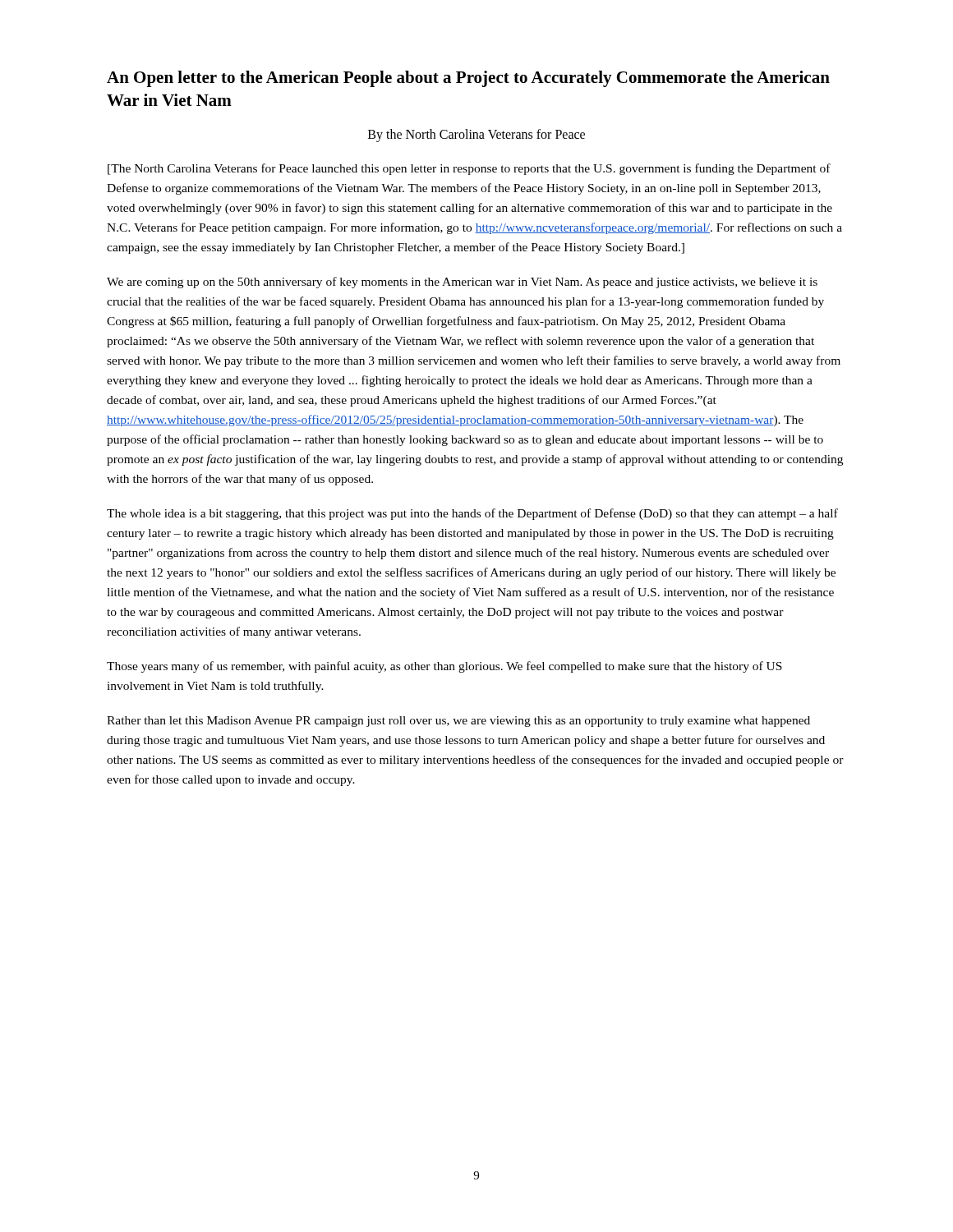Click the passage that begins "[The North Carolina Veterans for Peace launched"
953x1232 pixels.
pyautogui.click(x=474, y=207)
